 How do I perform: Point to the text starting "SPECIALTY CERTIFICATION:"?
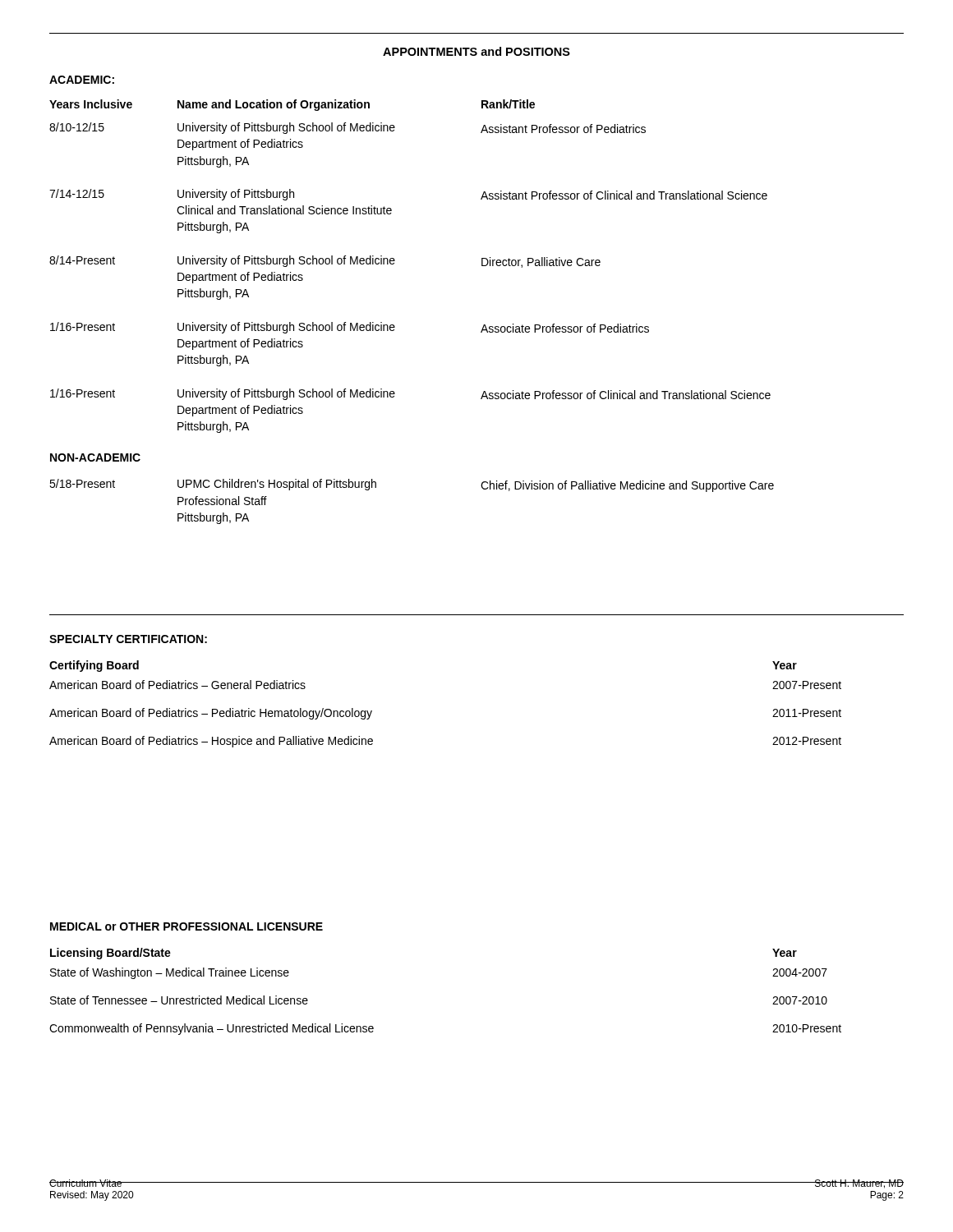tap(129, 639)
